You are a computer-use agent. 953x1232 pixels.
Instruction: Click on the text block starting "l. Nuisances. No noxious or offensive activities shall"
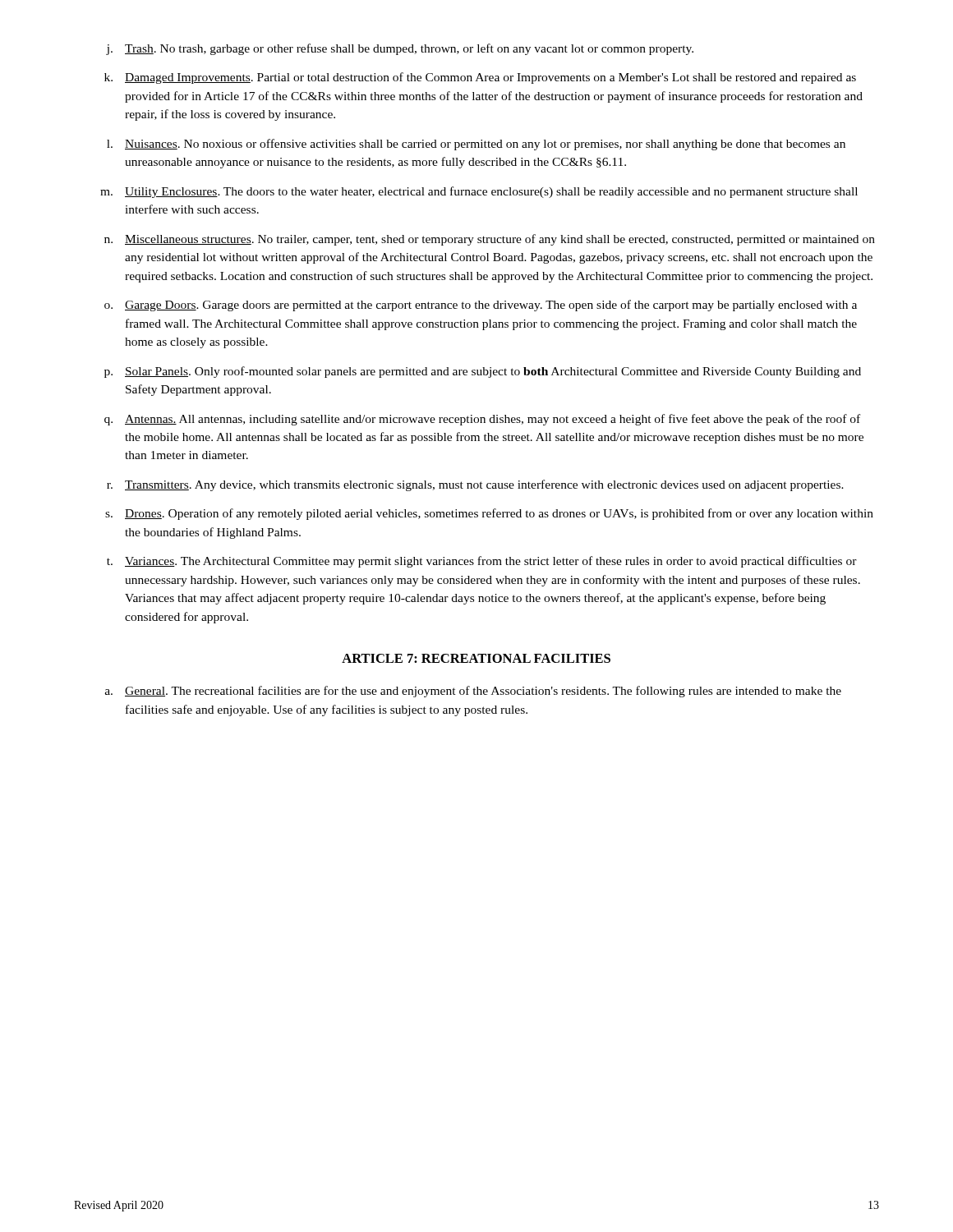pos(476,153)
